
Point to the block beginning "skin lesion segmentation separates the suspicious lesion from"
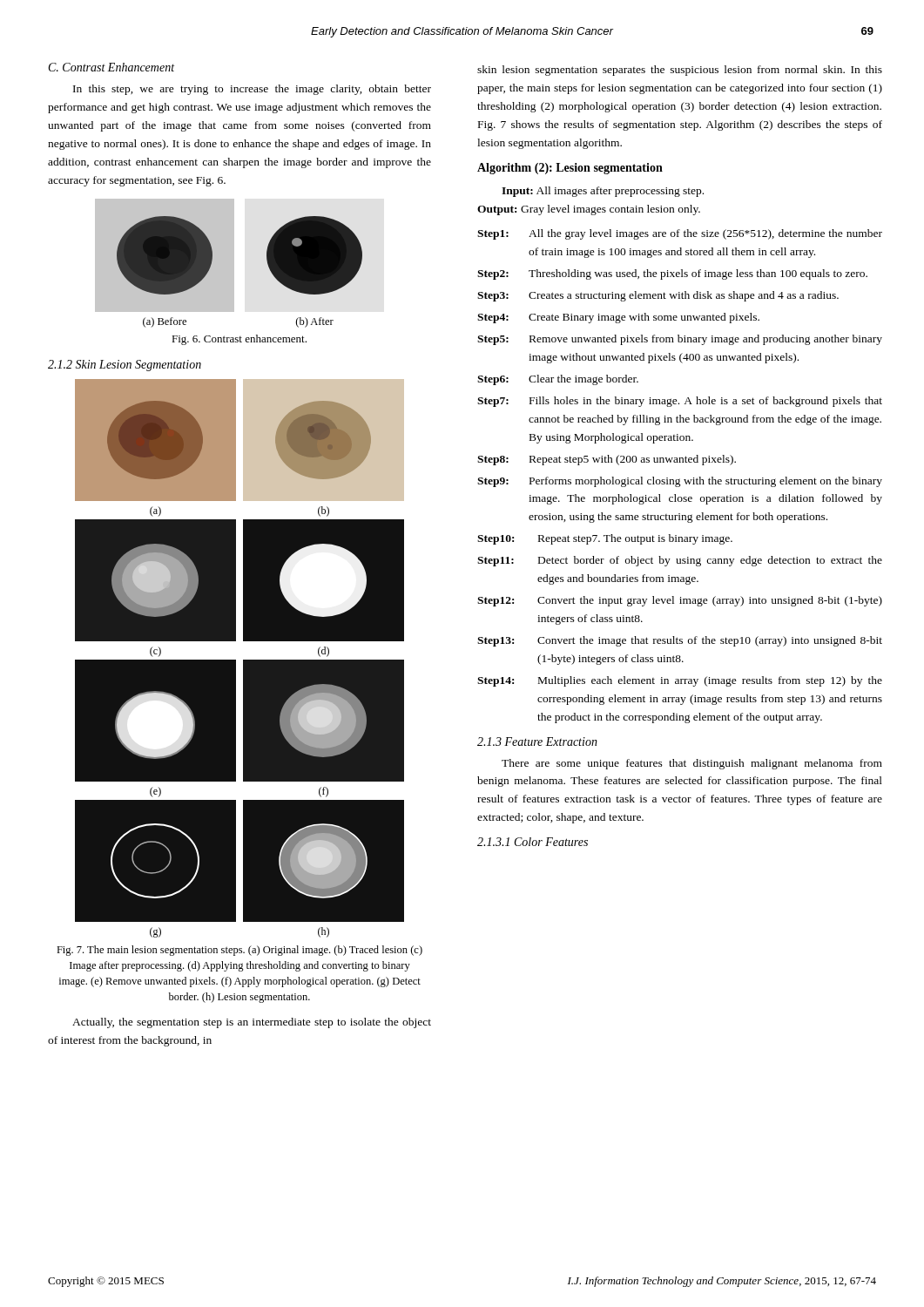pos(680,107)
